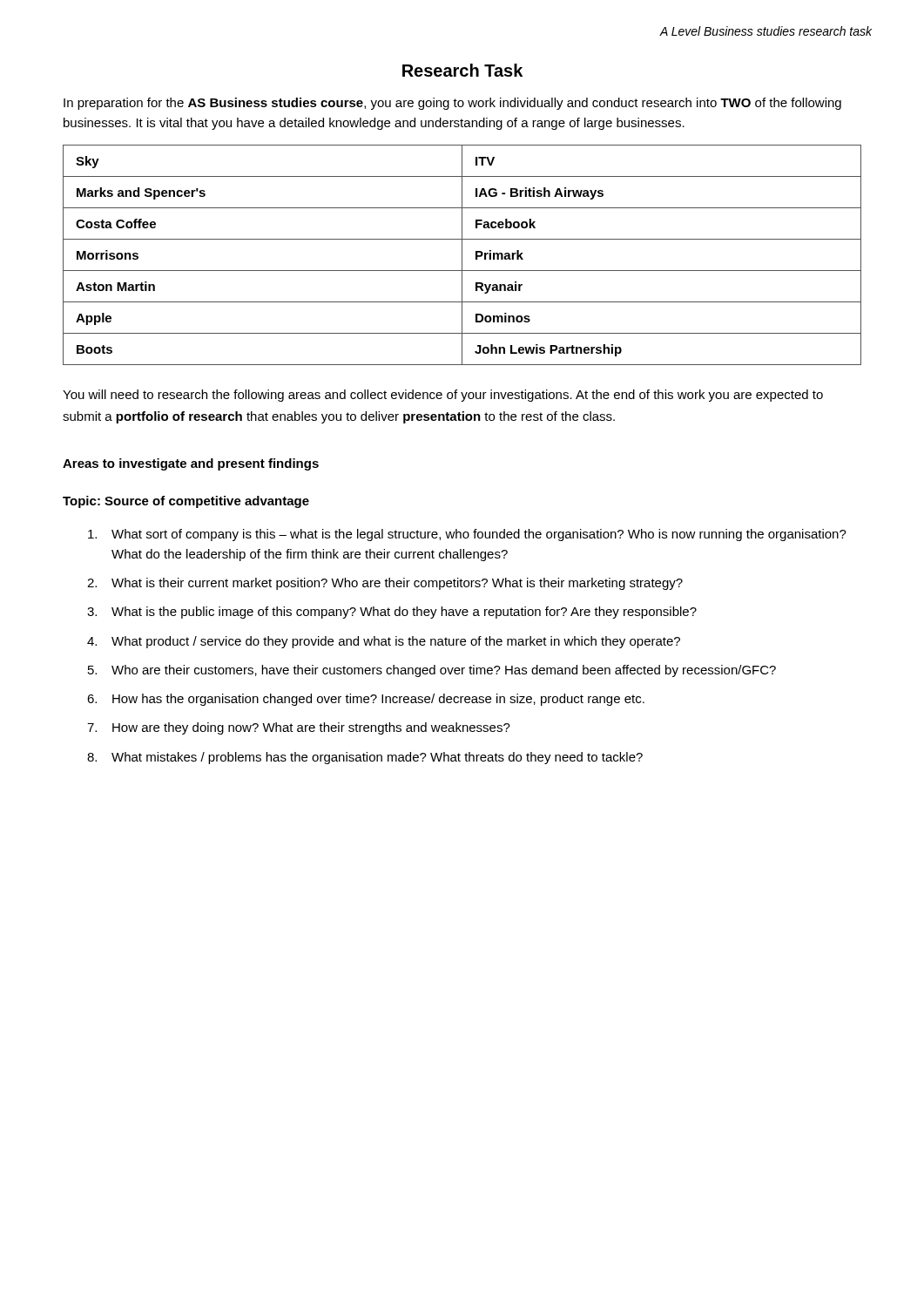
Task: Navigate to the block starting "3. What is the public image"
Action: tap(474, 612)
